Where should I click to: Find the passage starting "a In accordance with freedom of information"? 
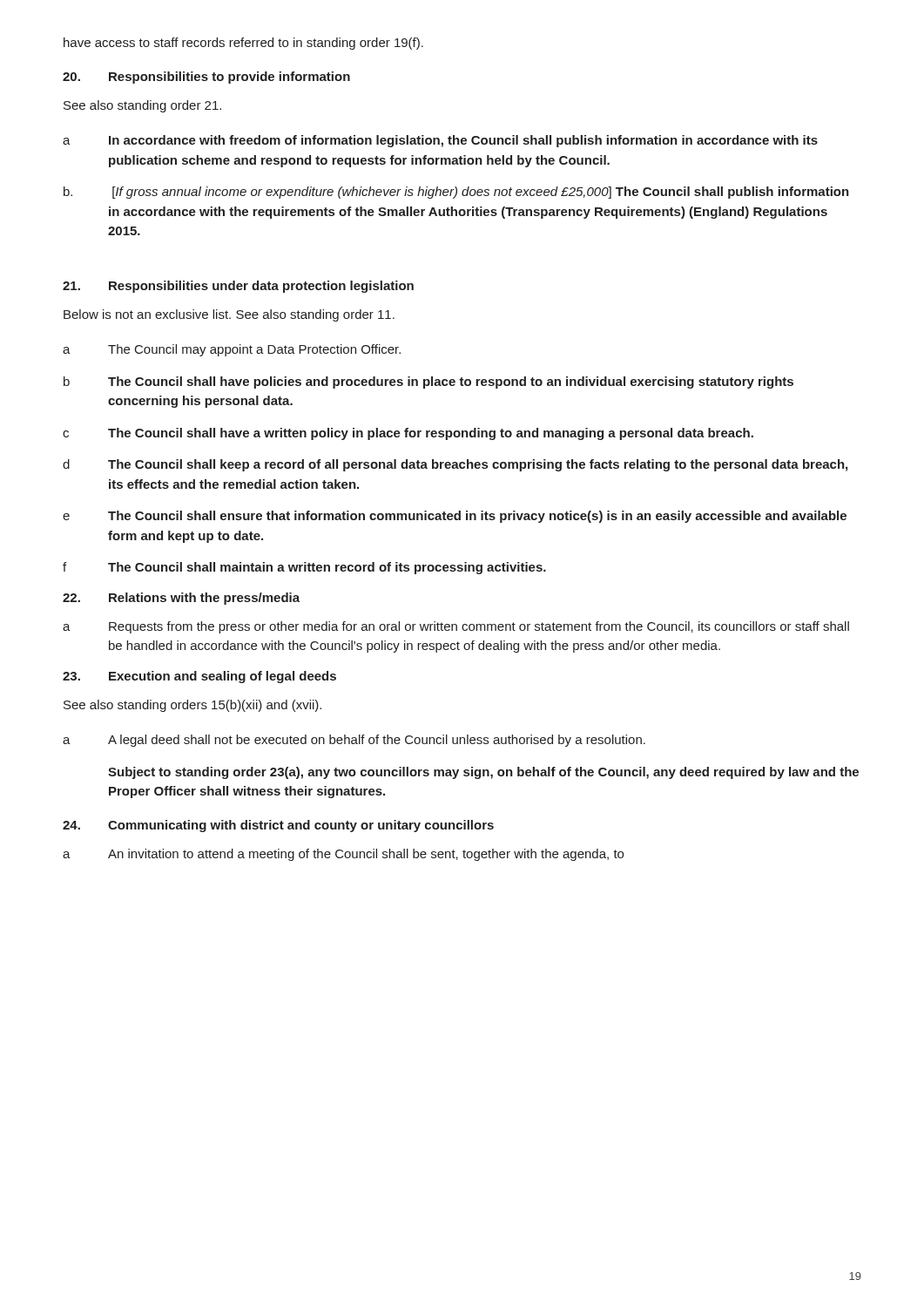coord(462,150)
